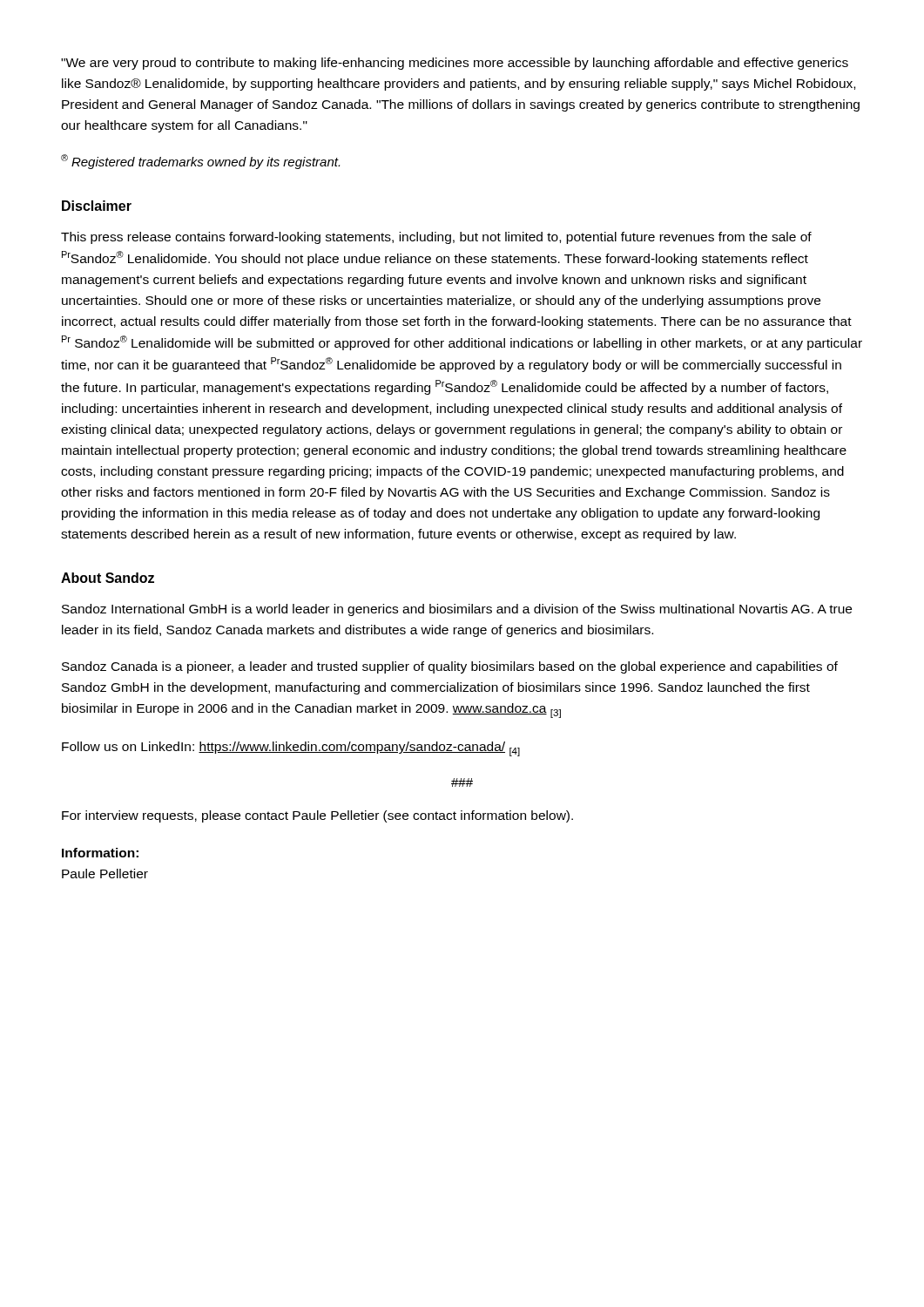
Task: Find the text starting "This press release contains forward-looking"
Action: 462,385
